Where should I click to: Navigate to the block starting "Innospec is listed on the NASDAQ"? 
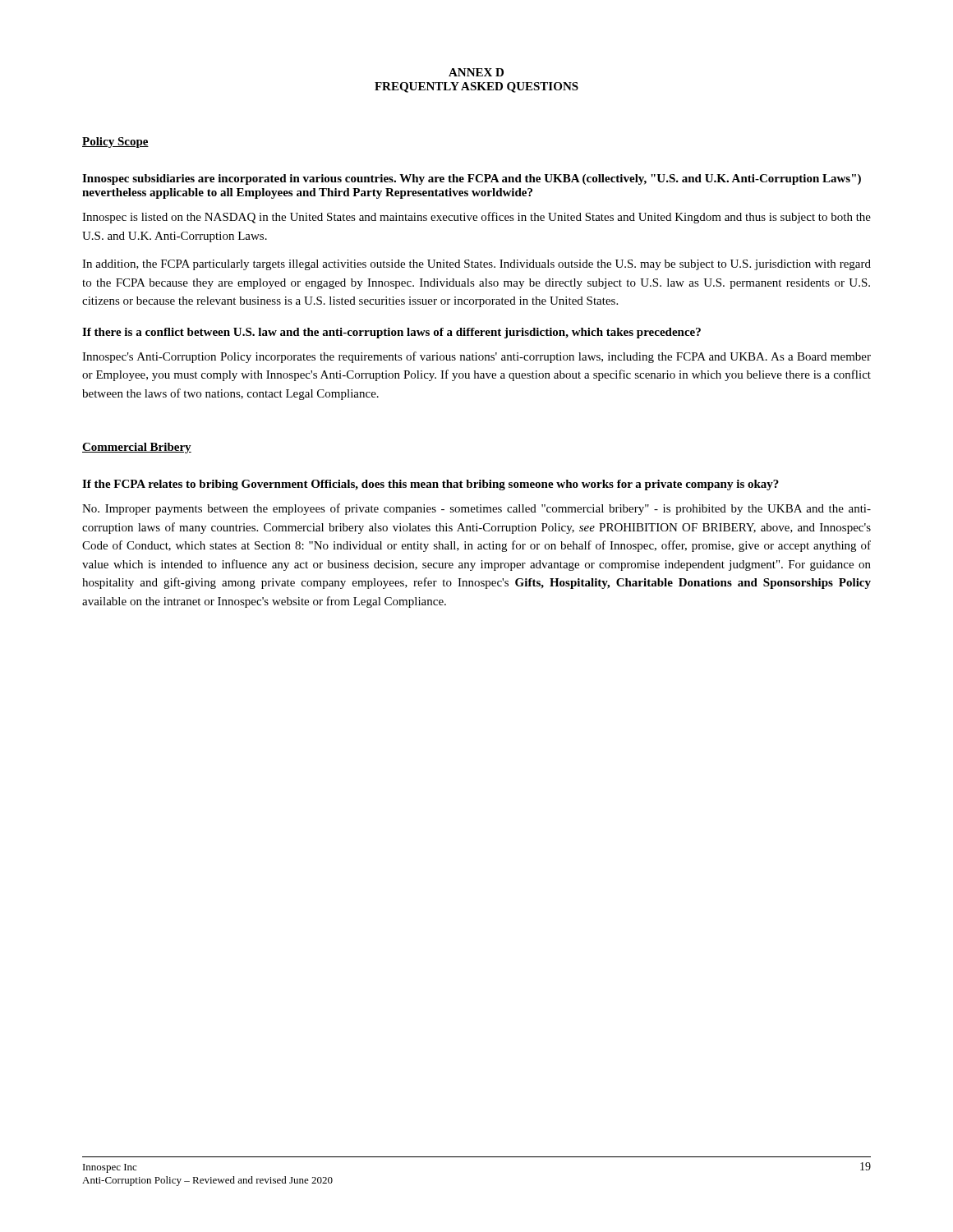pyautogui.click(x=476, y=226)
